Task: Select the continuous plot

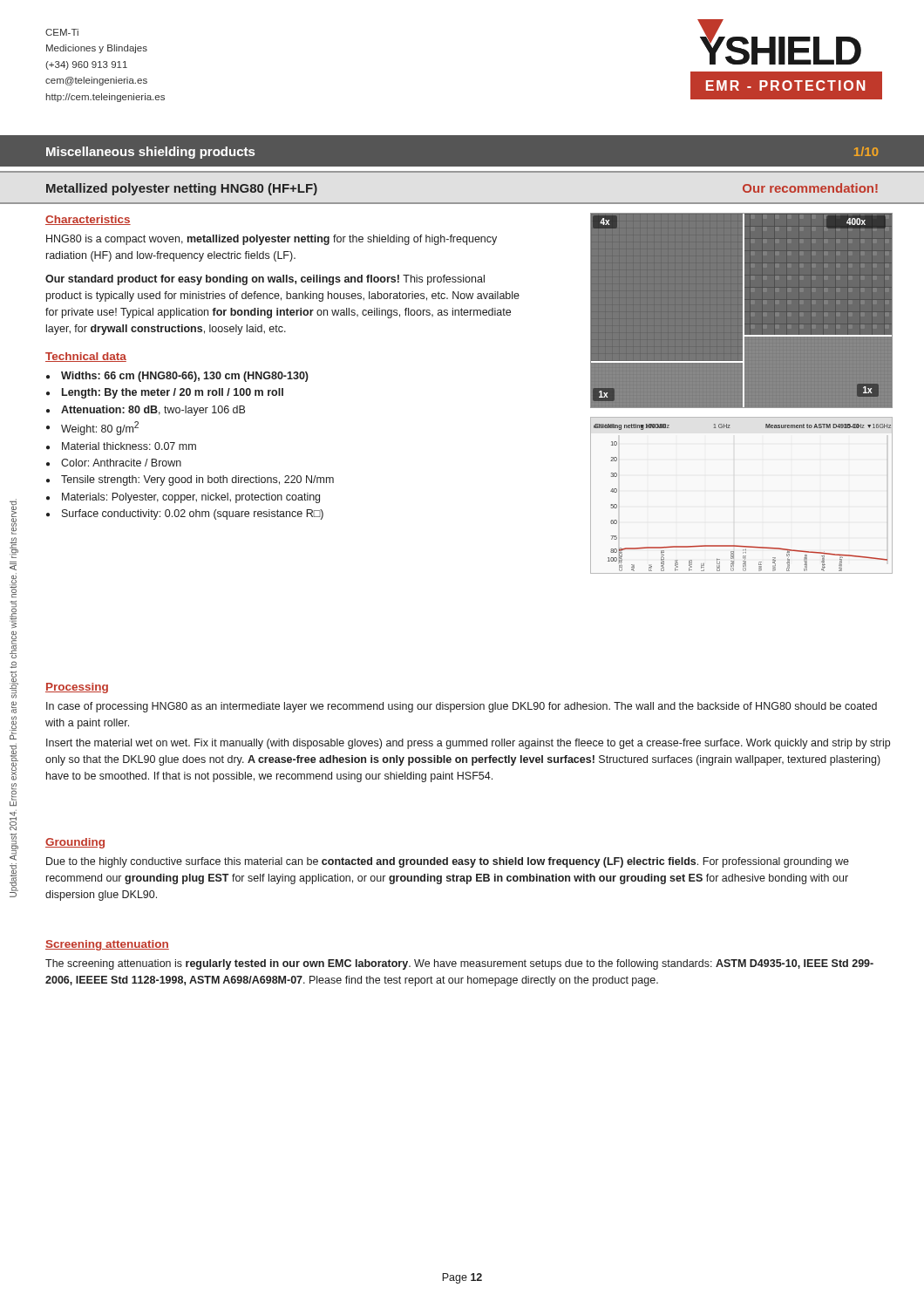Action: (741, 495)
